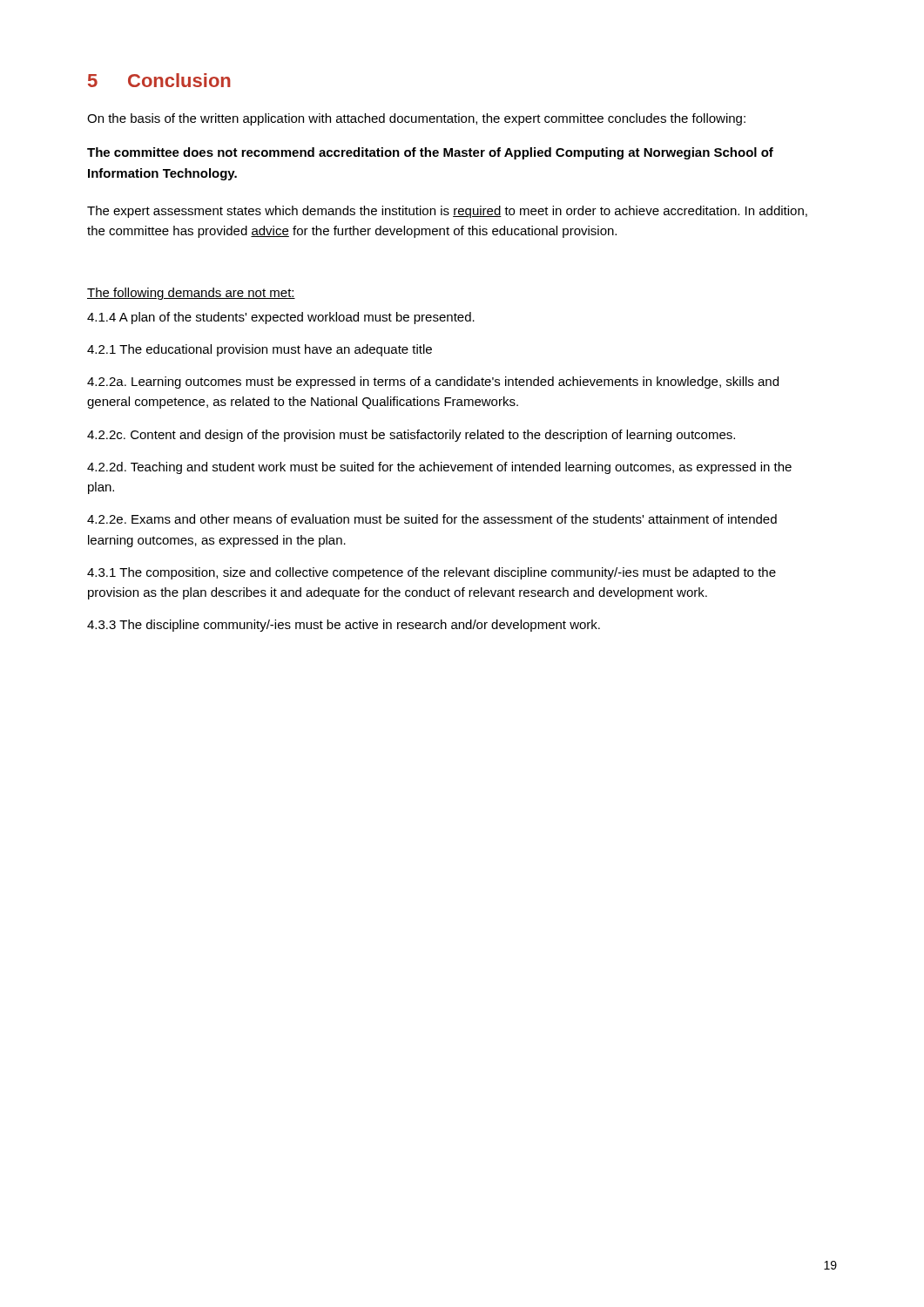Image resolution: width=924 pixels, height=1307 pixels.
Task: Select the region starting "The following demands"
Action: coord(191,293)
